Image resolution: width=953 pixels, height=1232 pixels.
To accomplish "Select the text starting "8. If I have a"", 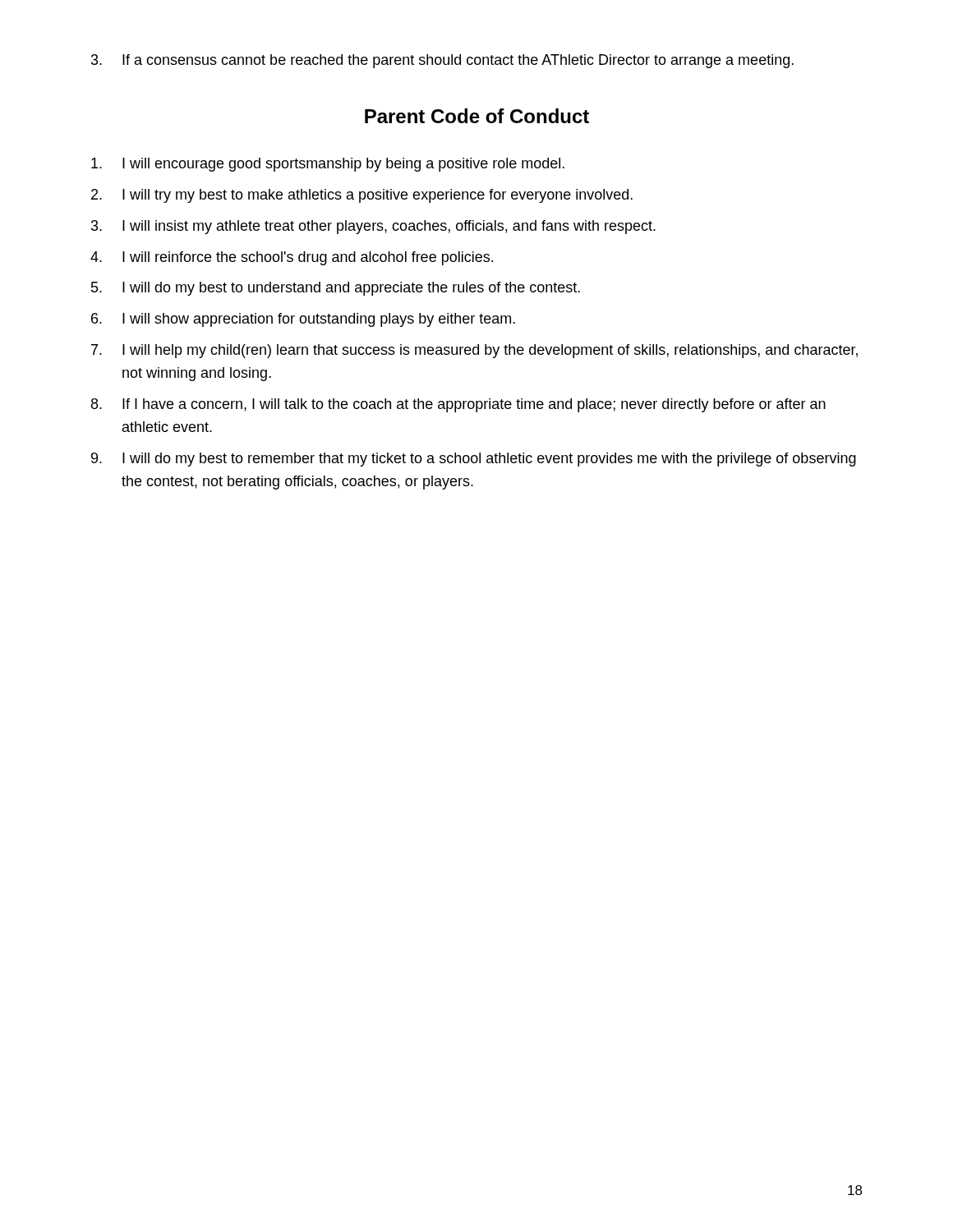I will point(476,416).
